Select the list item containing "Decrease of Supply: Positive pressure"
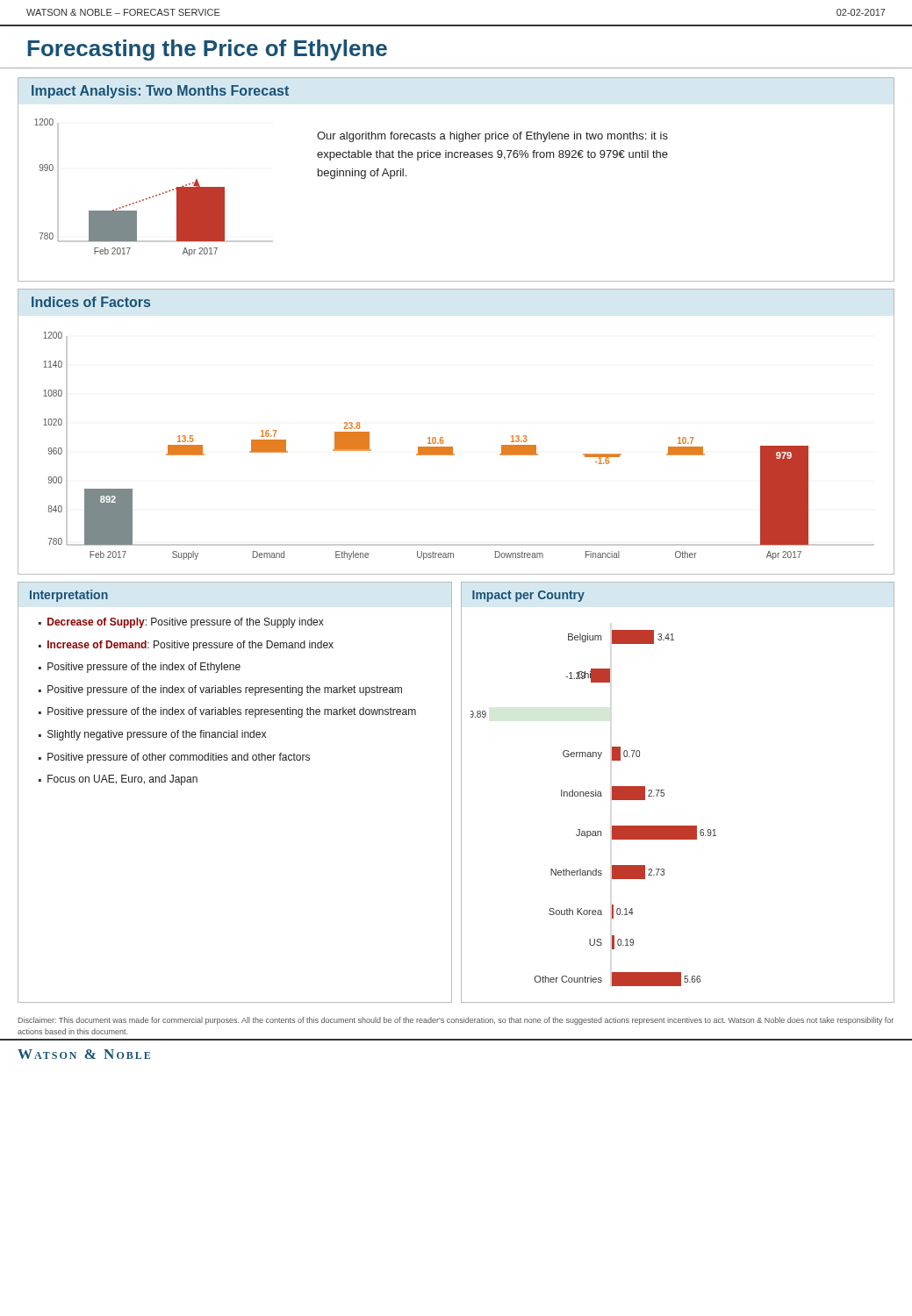The image size is (912, 1316). pyautogui.click(x=185, y=622)
